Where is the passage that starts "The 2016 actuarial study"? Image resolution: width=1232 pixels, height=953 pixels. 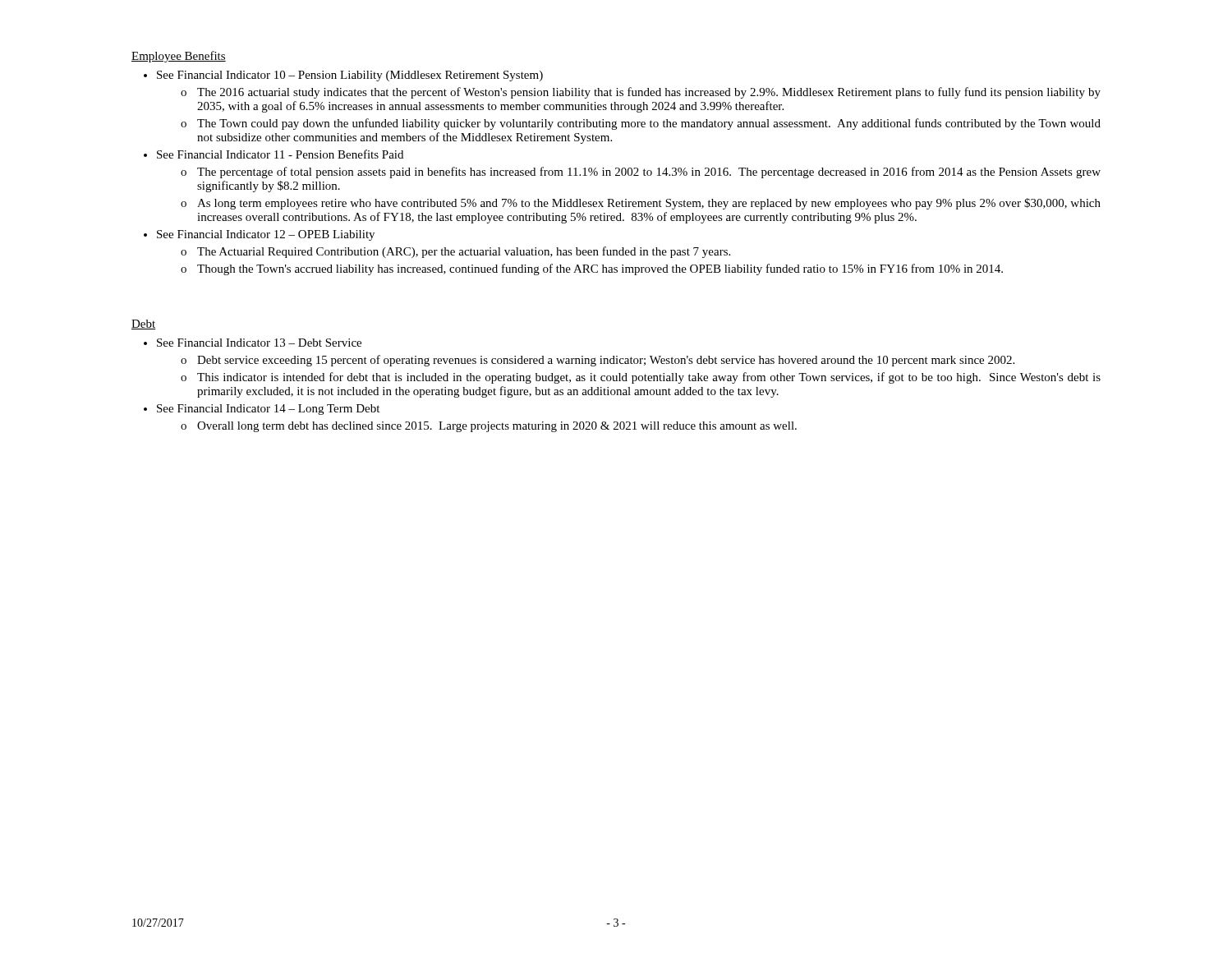649,99
